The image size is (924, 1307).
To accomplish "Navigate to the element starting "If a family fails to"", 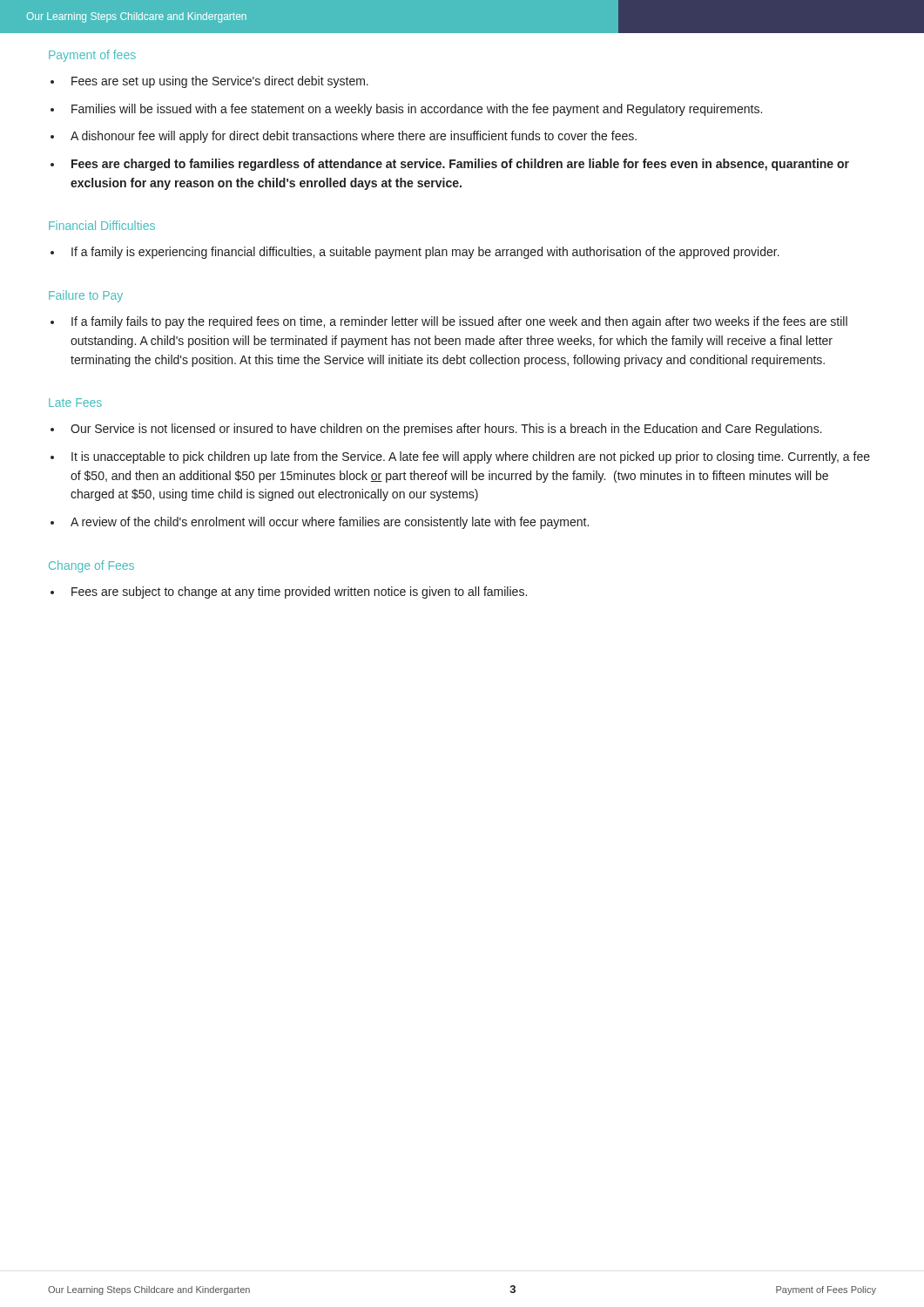I will tap(459, 341).
